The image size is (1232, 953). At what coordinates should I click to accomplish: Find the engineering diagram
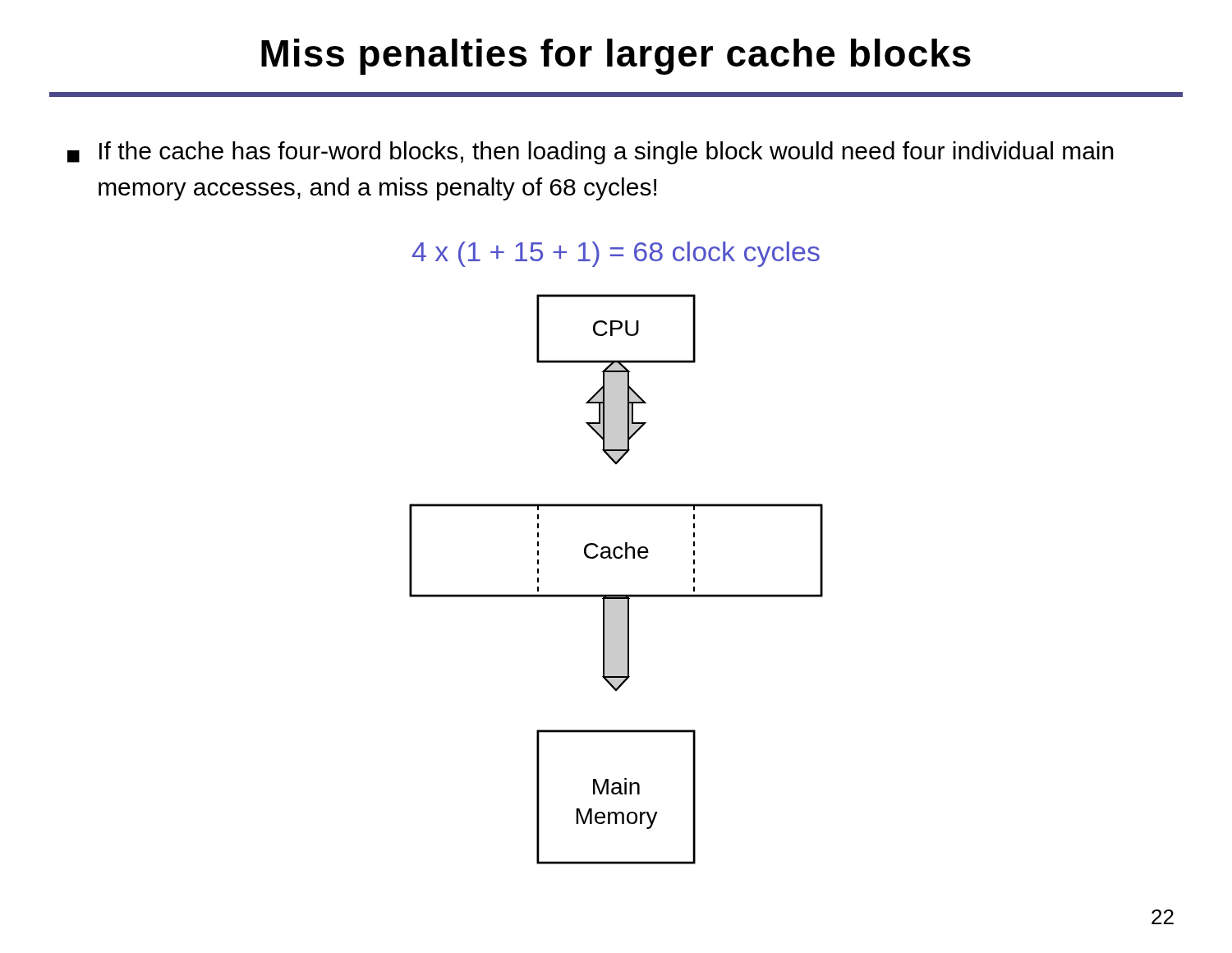[x=616, y=587]
